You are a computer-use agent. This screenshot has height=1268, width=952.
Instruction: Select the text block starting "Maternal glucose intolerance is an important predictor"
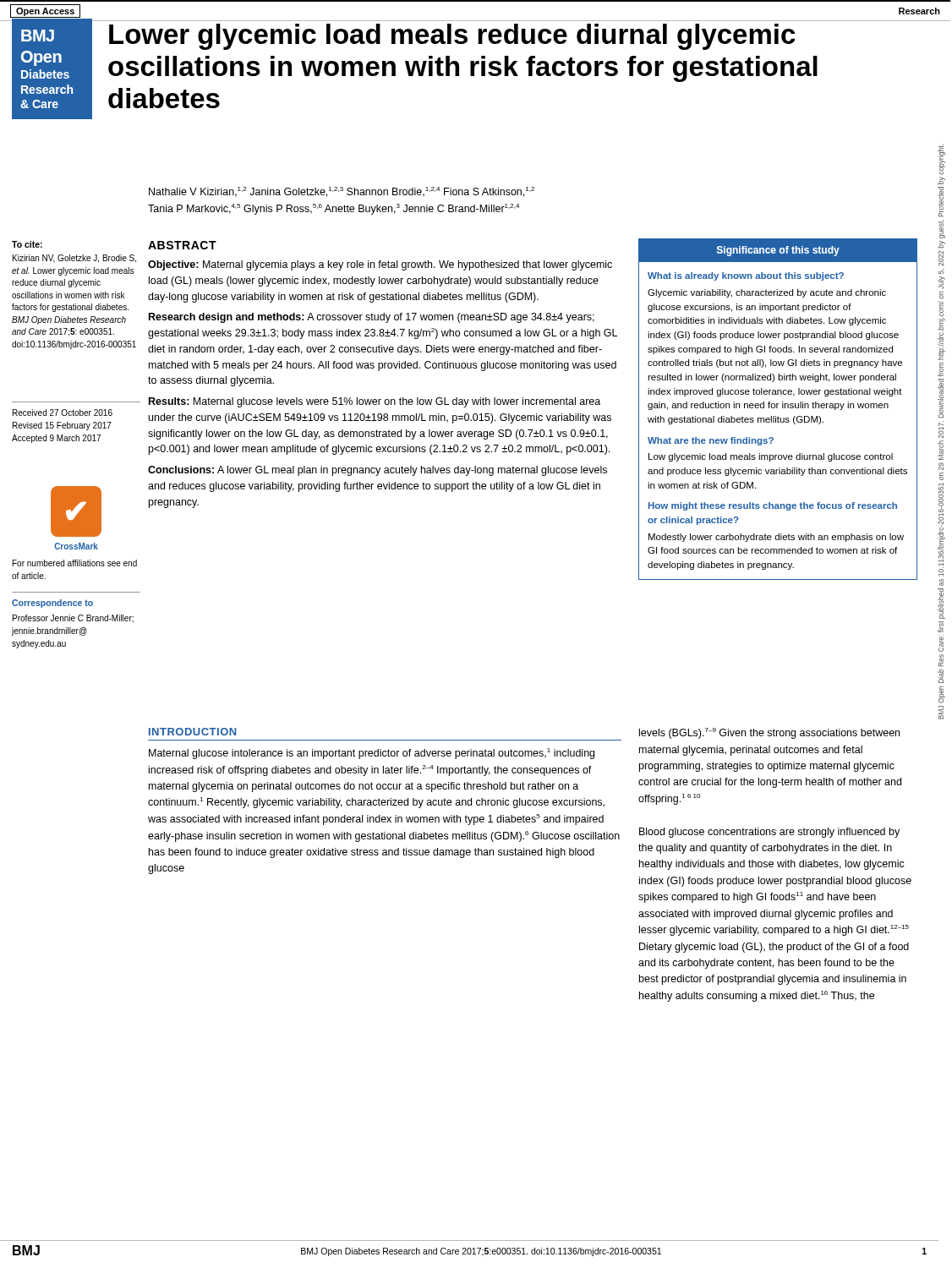[x=384, y=810]
